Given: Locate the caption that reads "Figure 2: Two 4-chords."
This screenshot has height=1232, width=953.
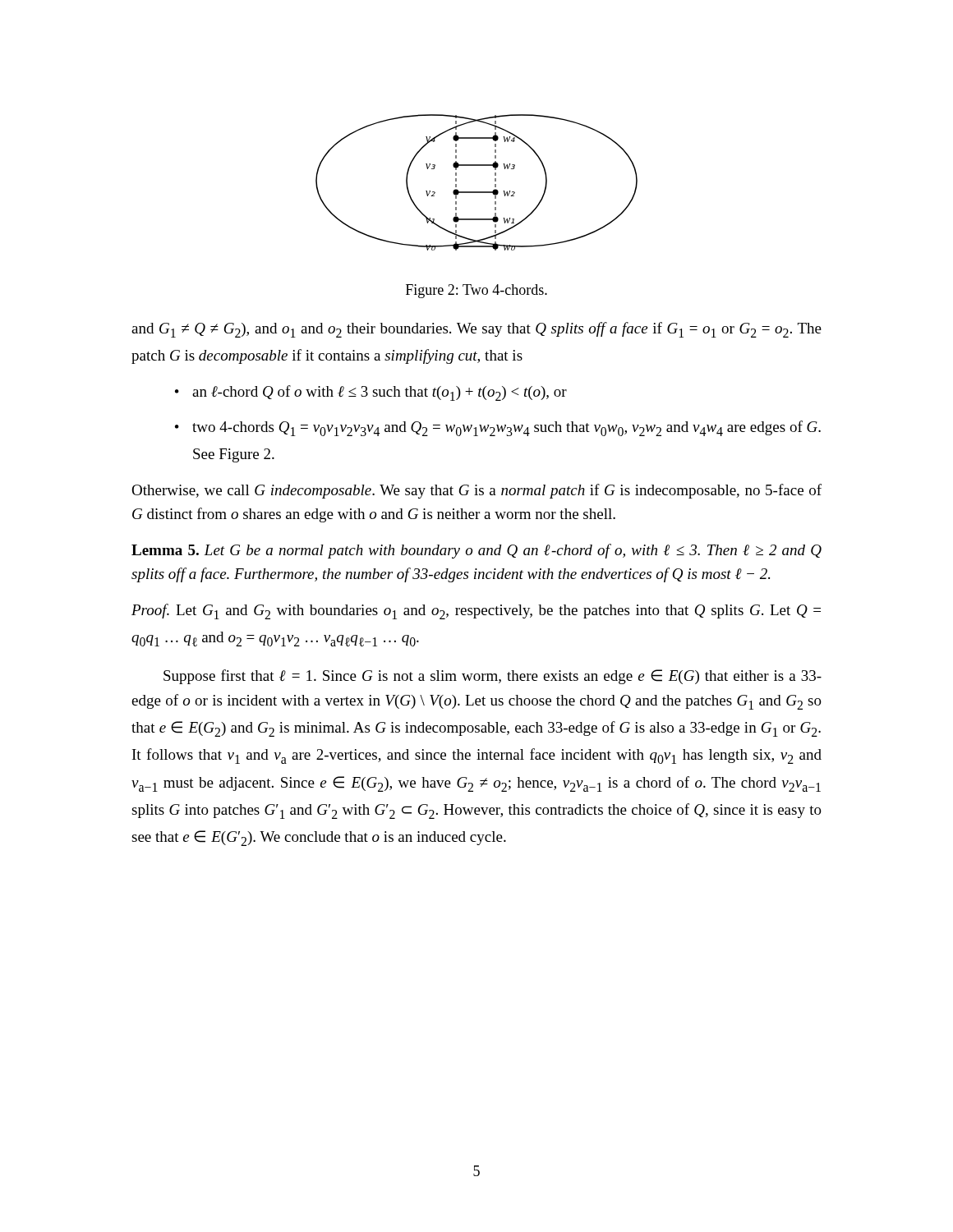Looking at the screenshot, I should pyautogui.click(x=476, y=290).
